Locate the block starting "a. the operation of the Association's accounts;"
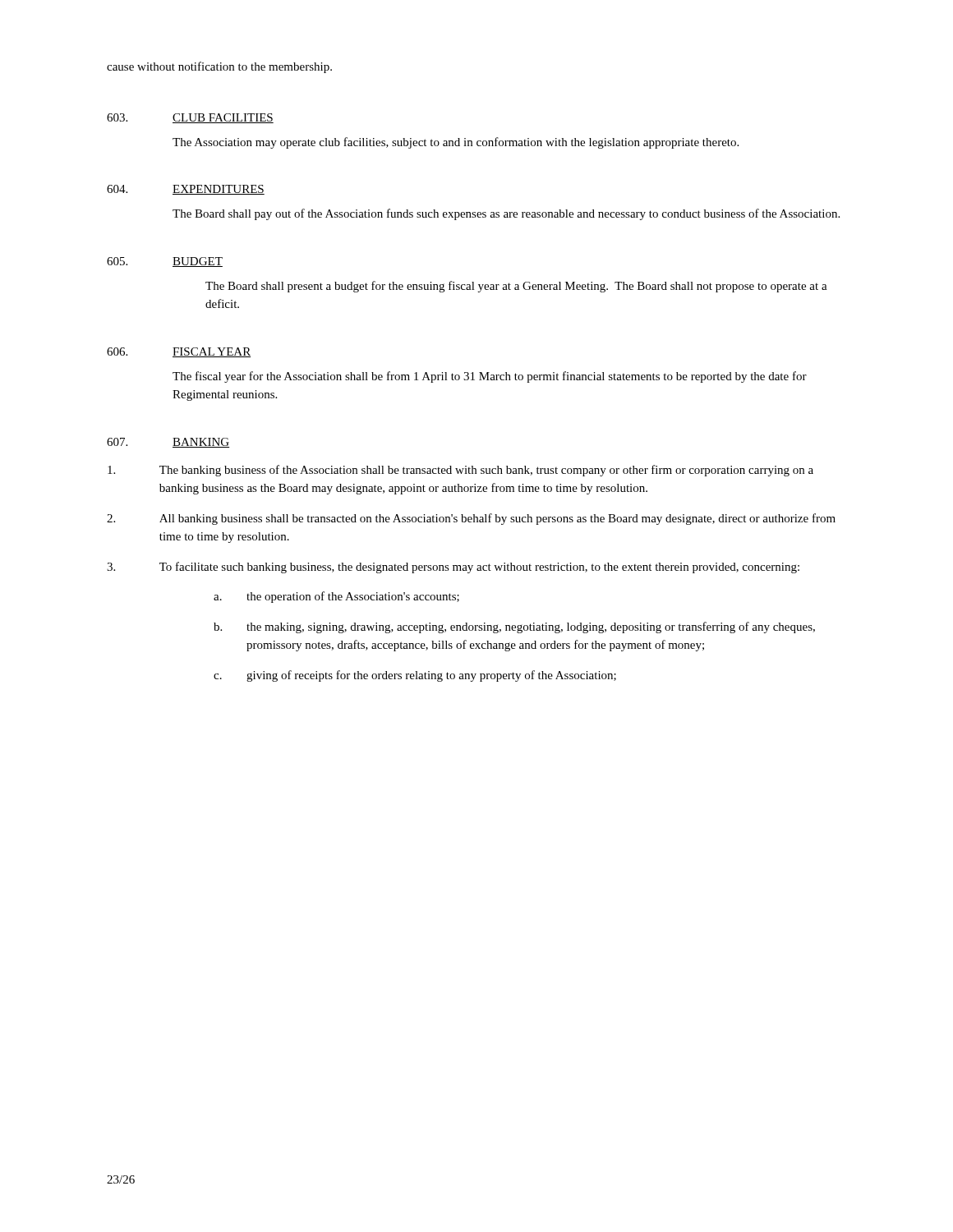 tap(336, 597)
